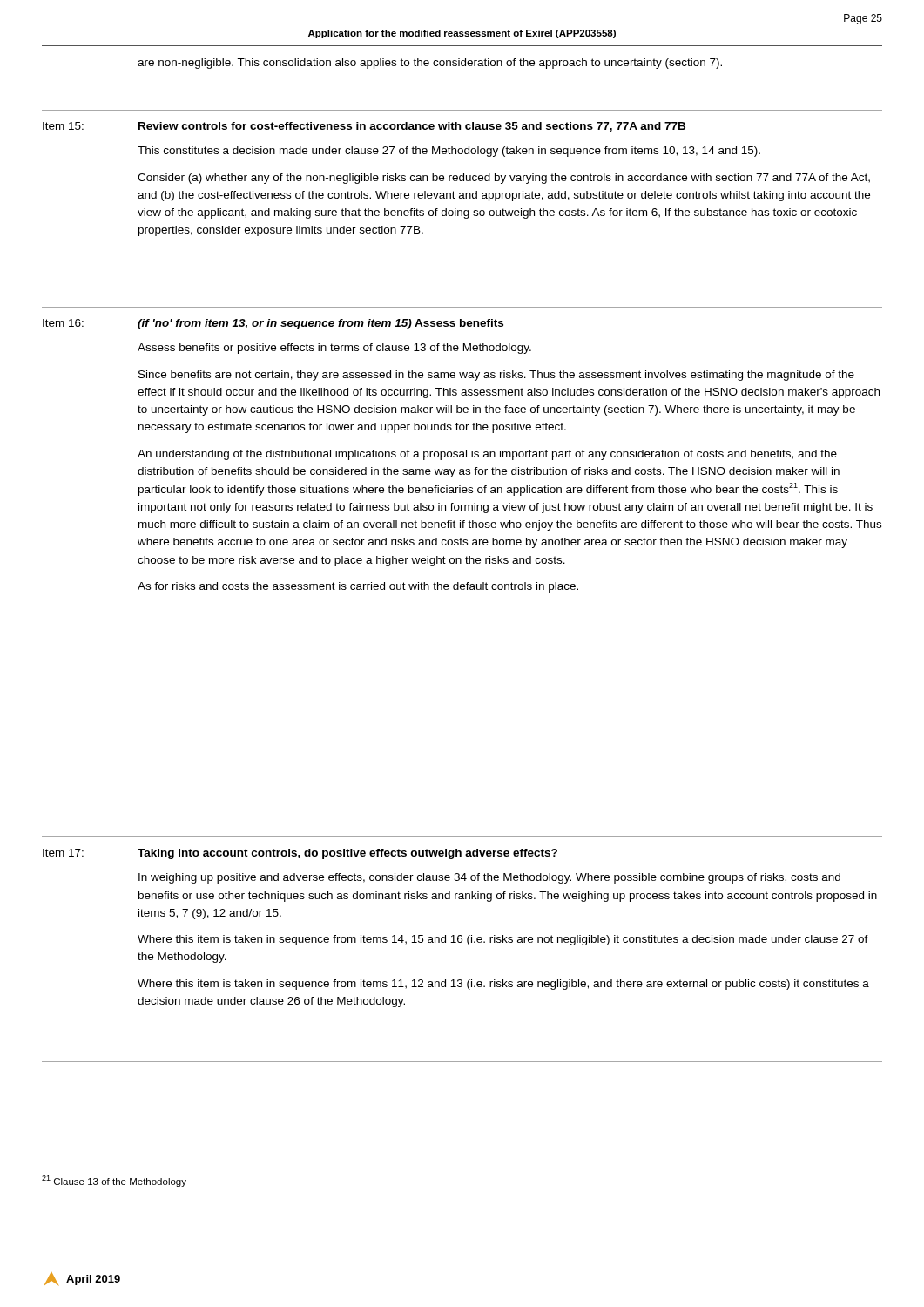This screenshot has height=1307, width=924.
Task: Point to the block starting "21 Clause 13"
Action: click(114, 1180)
